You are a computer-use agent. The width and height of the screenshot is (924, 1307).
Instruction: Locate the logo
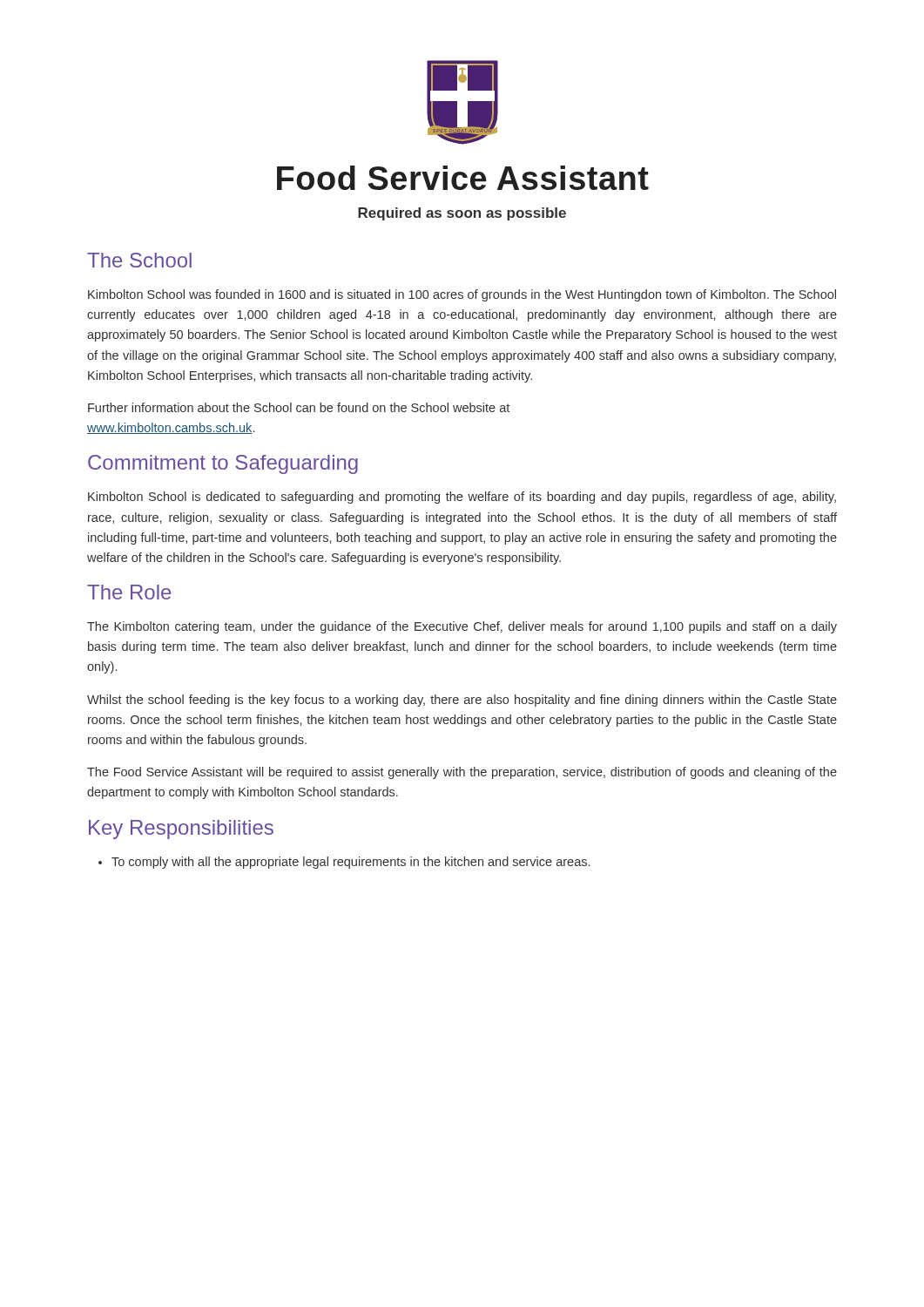462,102
